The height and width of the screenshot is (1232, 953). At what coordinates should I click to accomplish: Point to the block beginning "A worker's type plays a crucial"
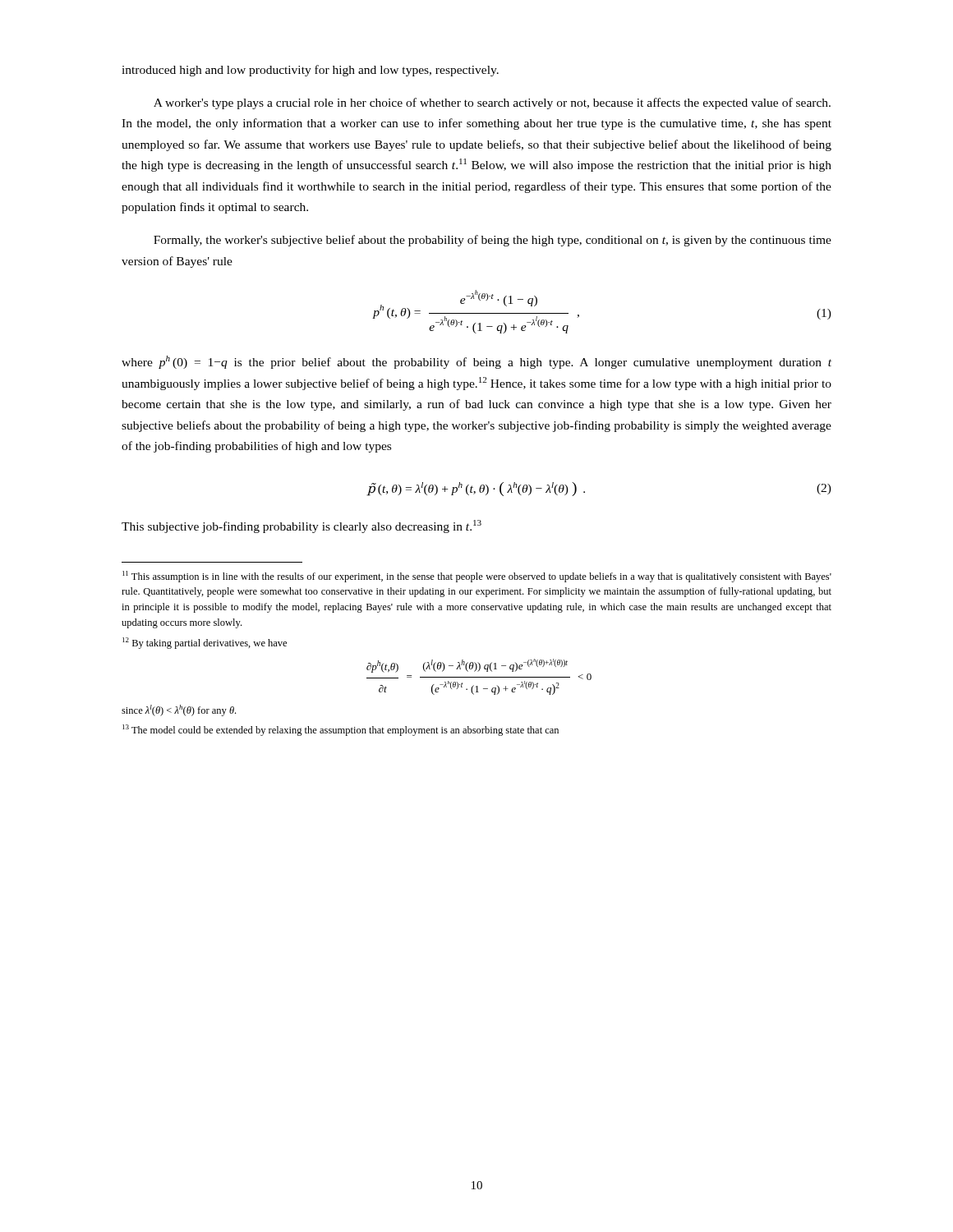[x=476, y=154]
